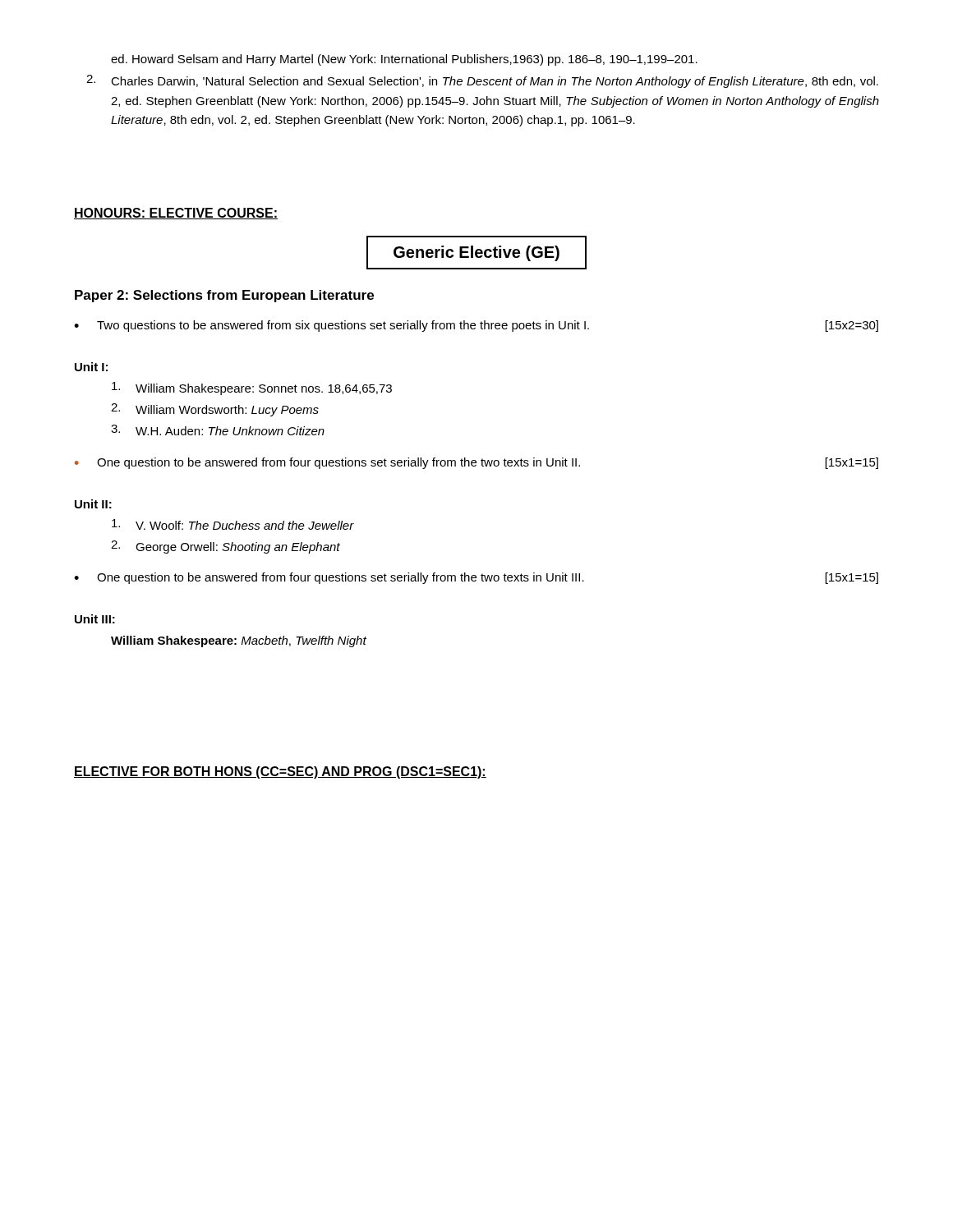Click on the list item with the text "William Shakespeare: Sonnet nos. 18,64,65,73"
The width and height of the screenshot is (953, 1232).
click(x=252, y=388)
